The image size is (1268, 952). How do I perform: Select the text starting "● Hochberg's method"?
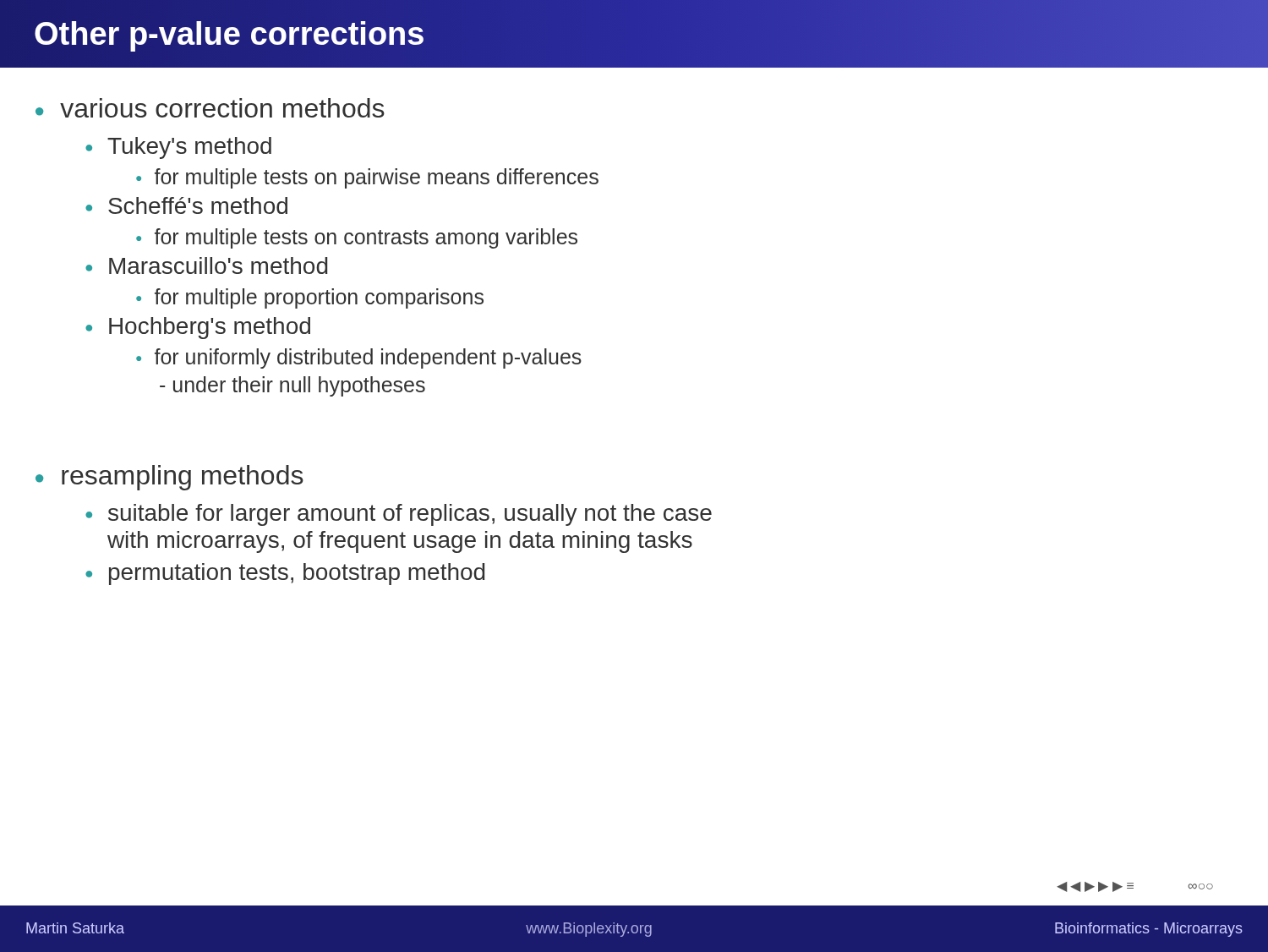point(198,326)
